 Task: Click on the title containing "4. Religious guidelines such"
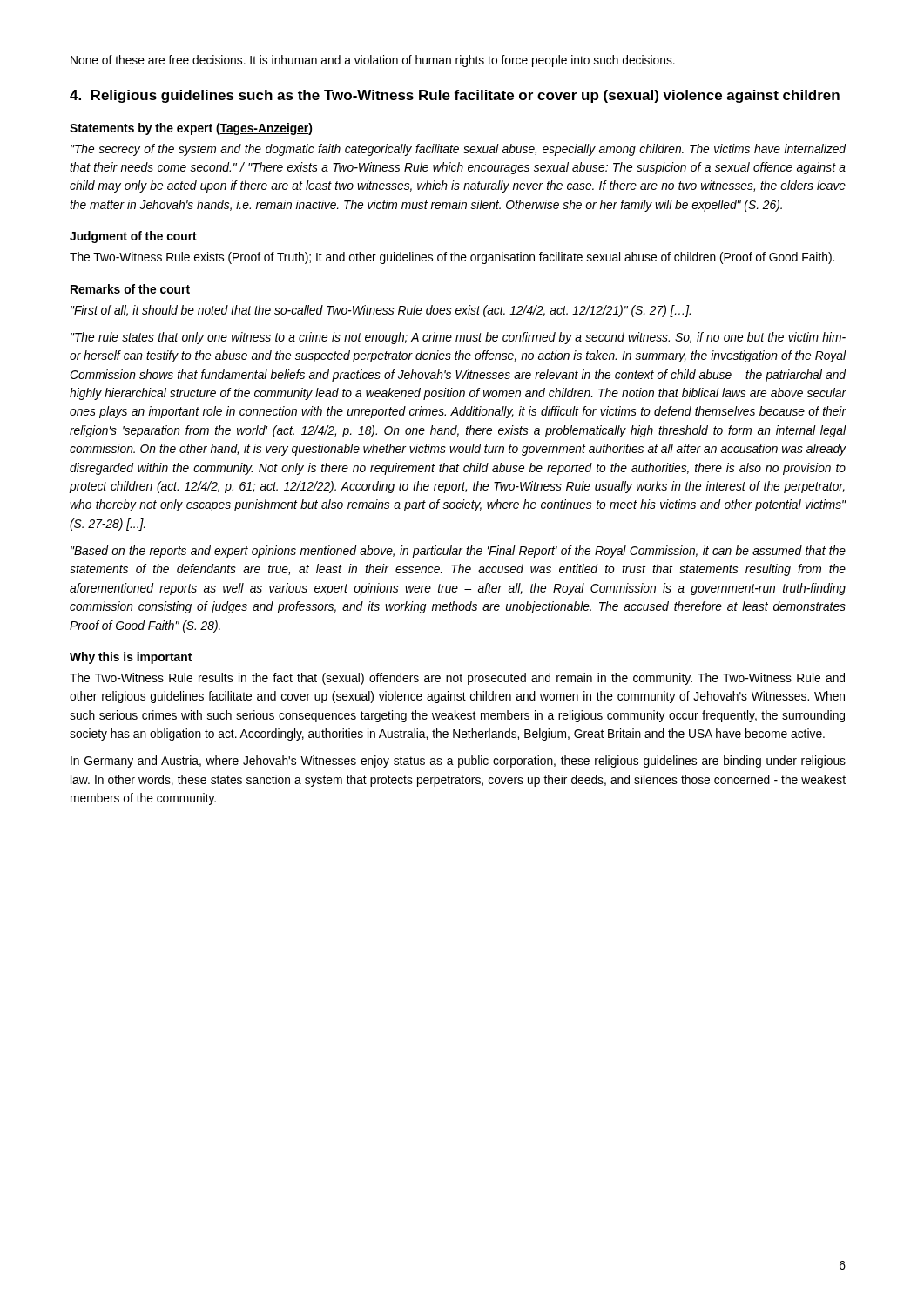455,95
